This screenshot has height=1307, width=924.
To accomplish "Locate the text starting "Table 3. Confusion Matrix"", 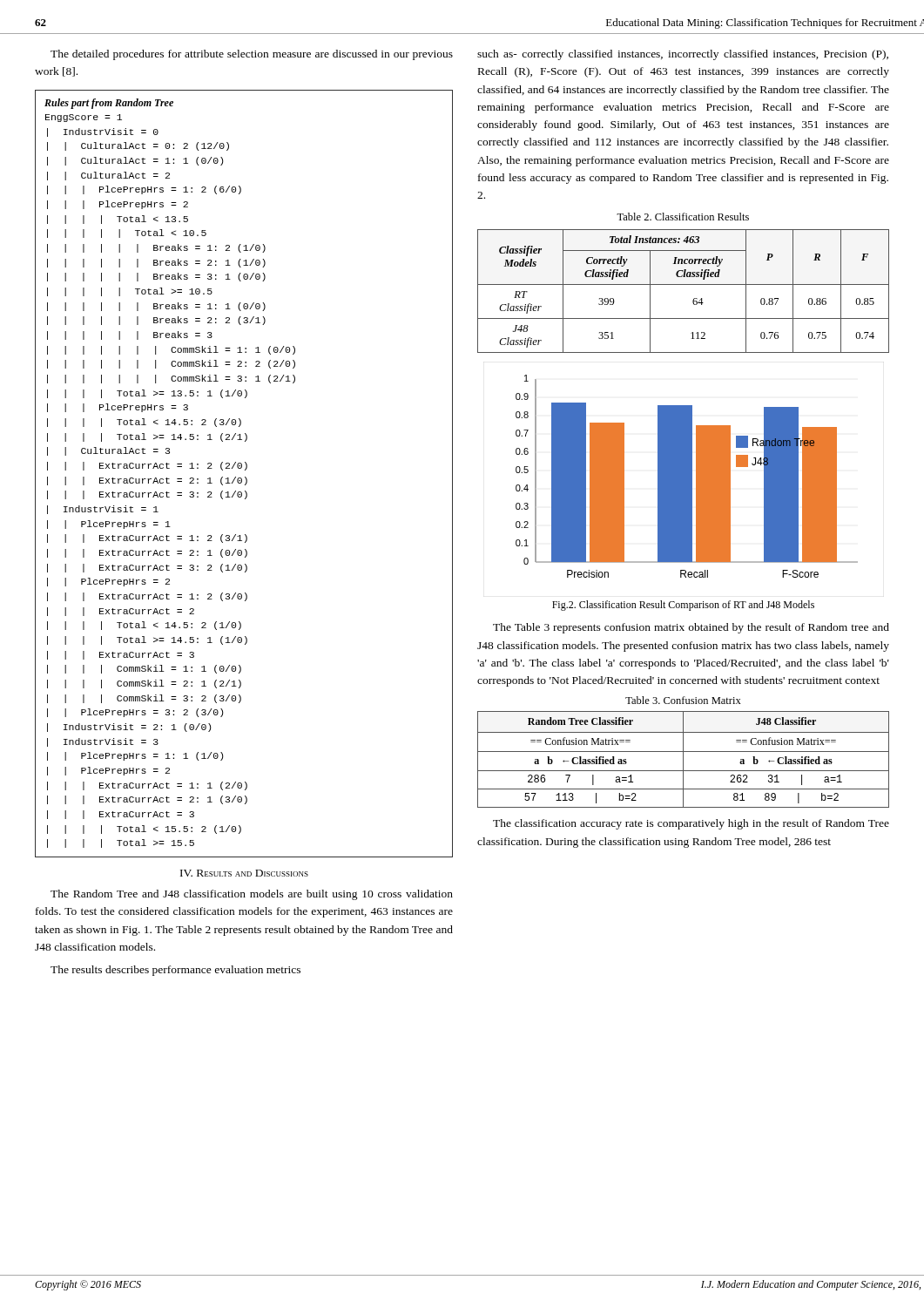I will (x=683, y=701).
